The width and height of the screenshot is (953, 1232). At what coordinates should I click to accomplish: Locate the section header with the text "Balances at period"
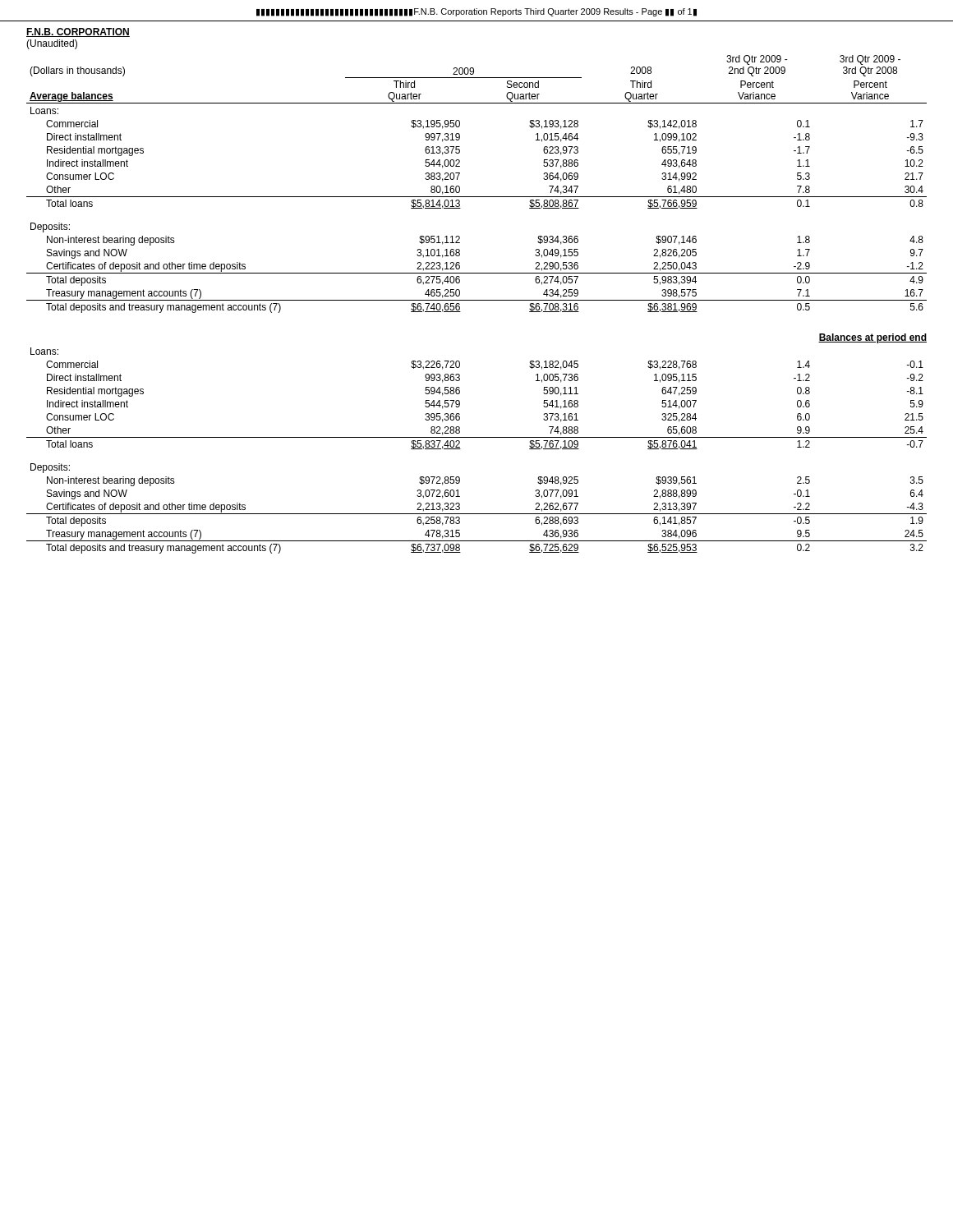[873, 337]
